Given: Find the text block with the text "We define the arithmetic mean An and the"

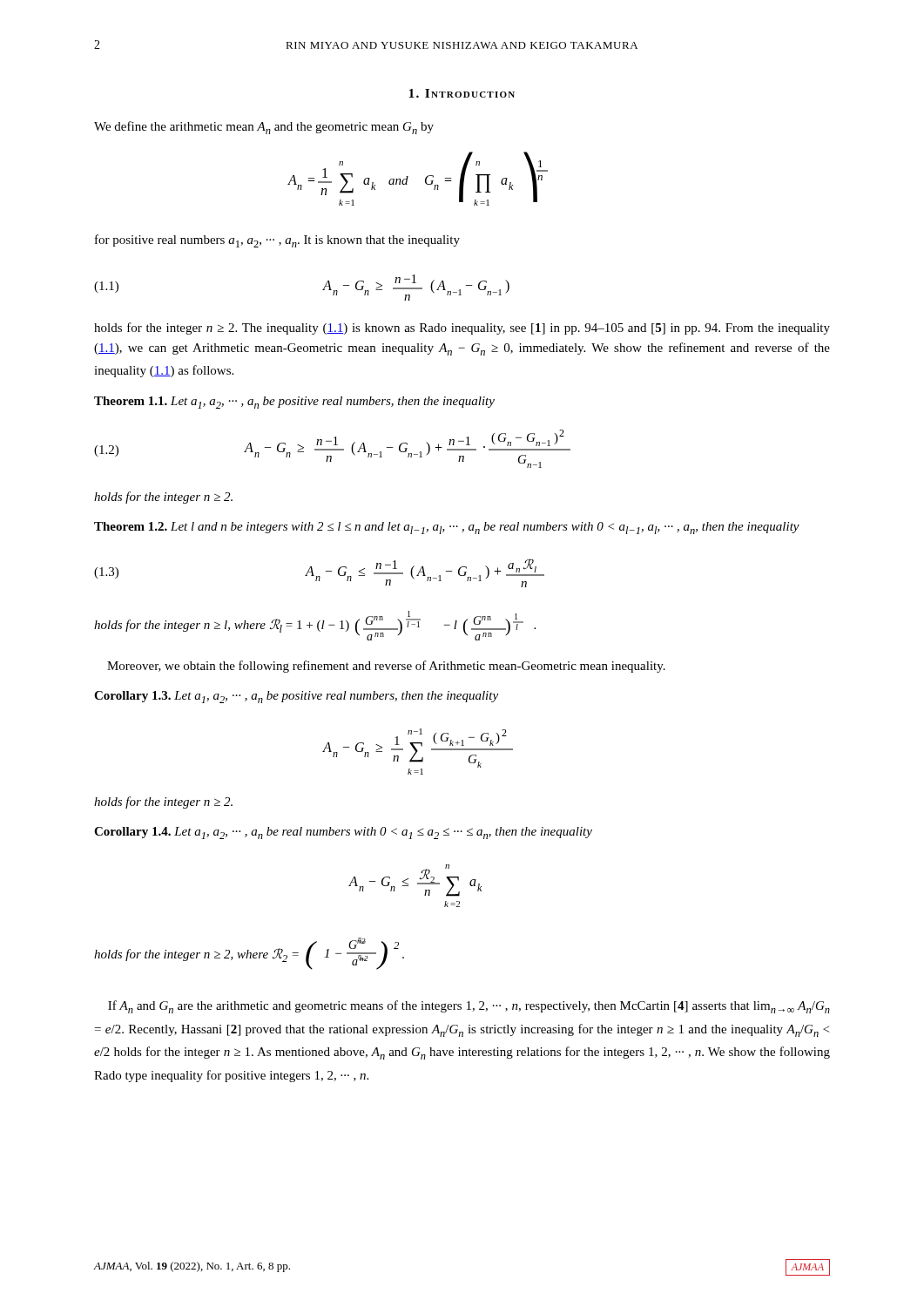Looking at the screenshot, I should click(x=264, y=128).
